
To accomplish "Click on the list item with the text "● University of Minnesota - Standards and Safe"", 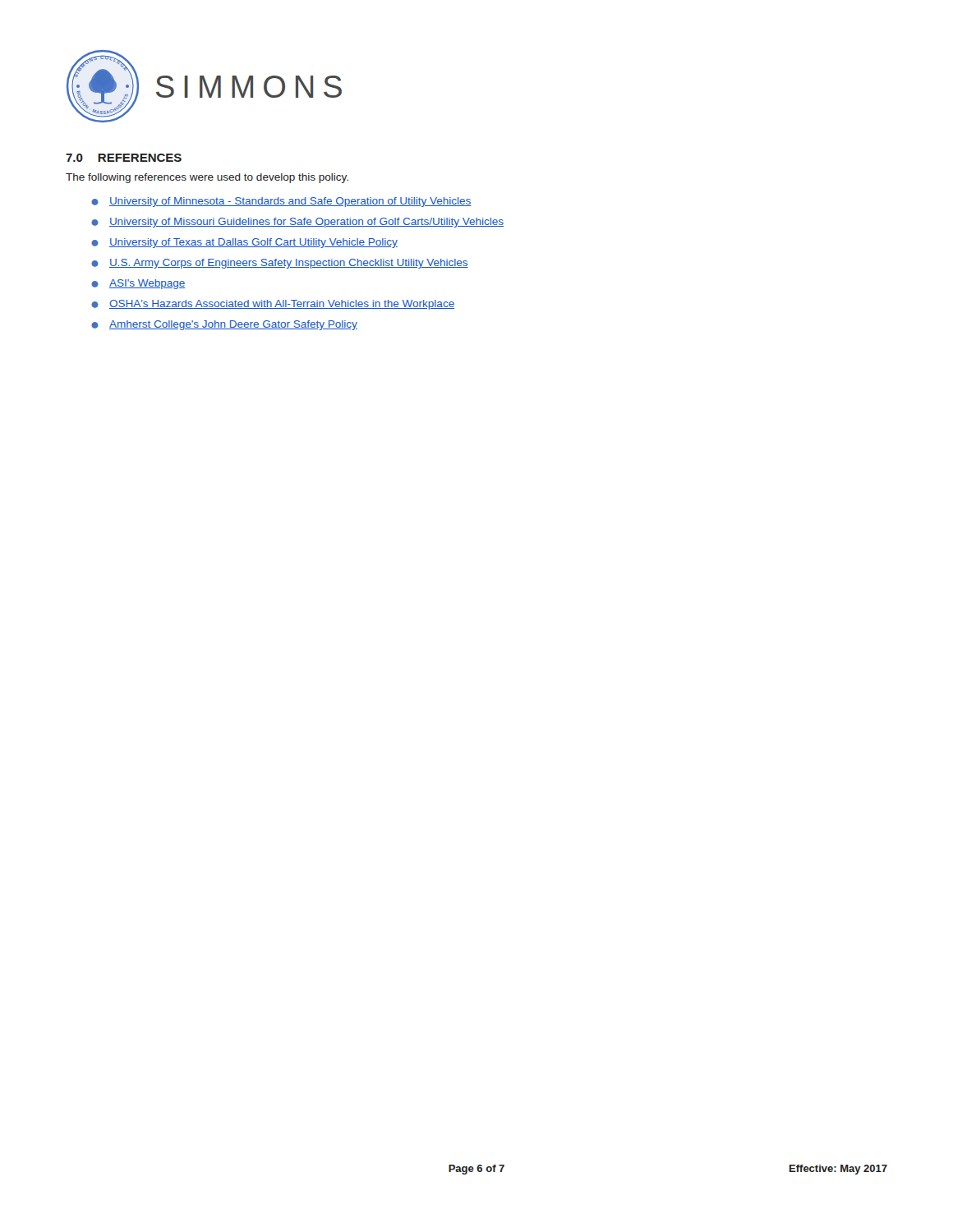I will click(x=281, y=202).
